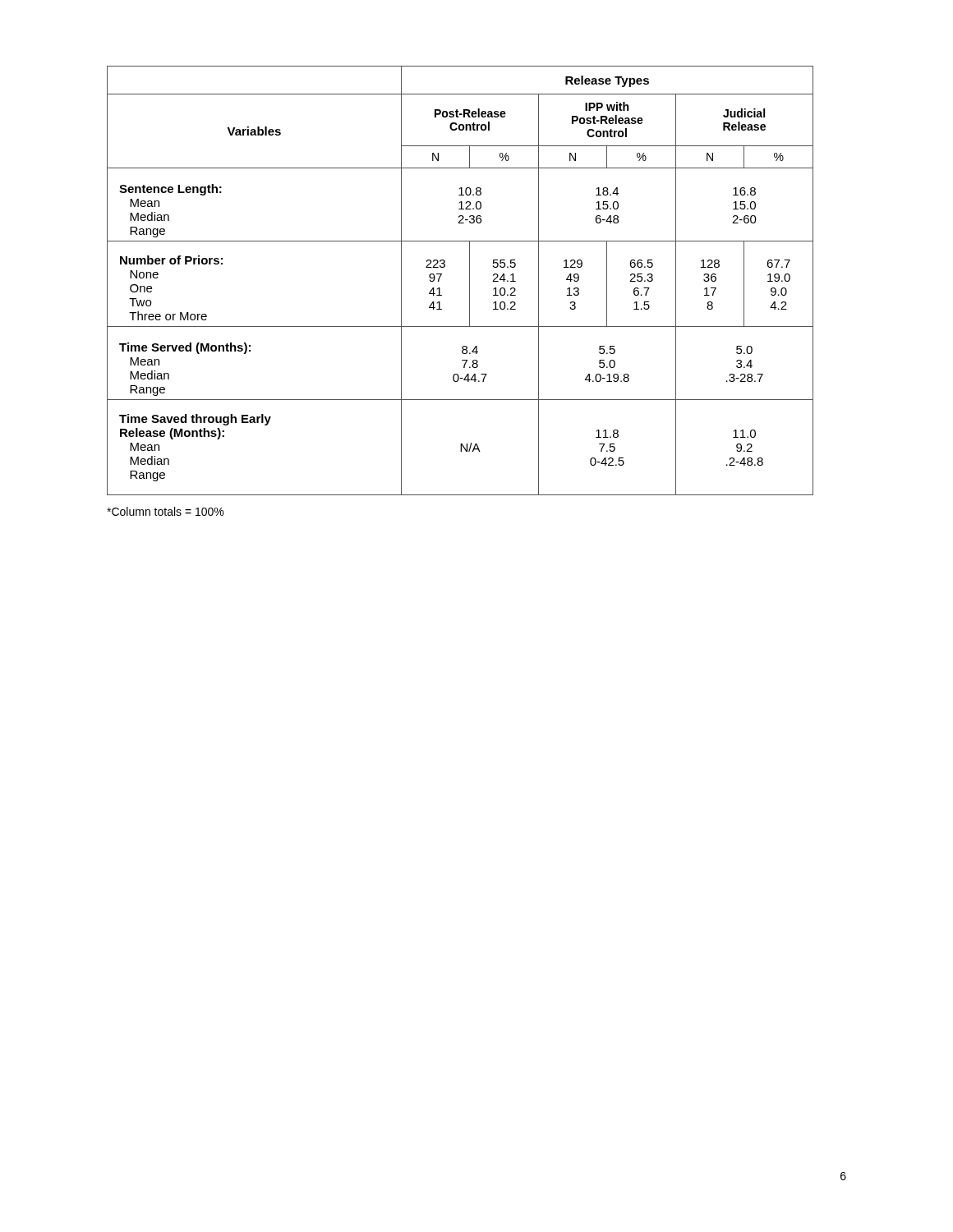Click on the table containing "128 36 17 8"
The width and height of the screenshot is (953, 1232).
coord(460,280)
